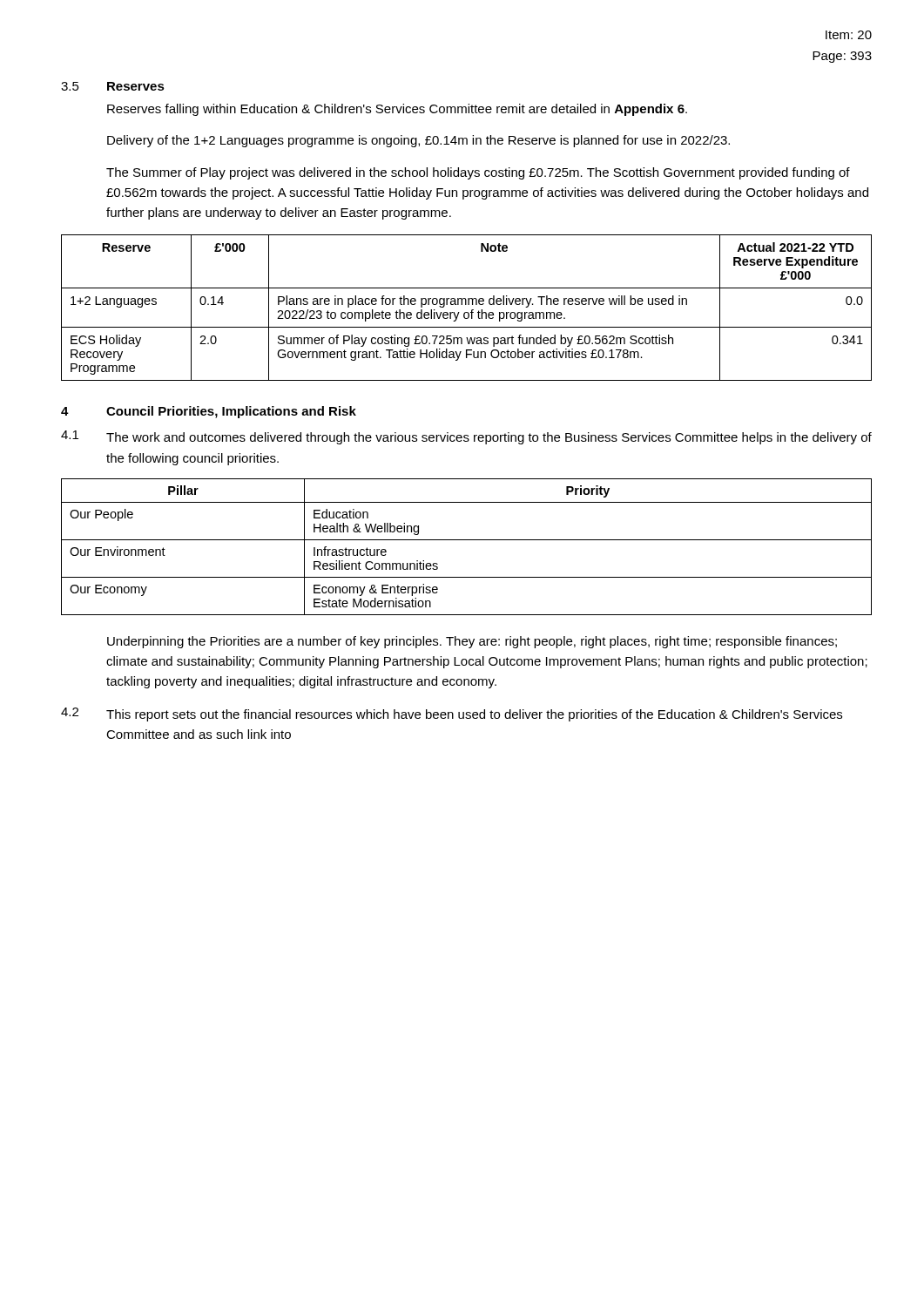The height and width of the screenshot is (1307, 924).
Task: Locate the region starting "The Summer of Play project"
Action: click(x=488, y=192)
